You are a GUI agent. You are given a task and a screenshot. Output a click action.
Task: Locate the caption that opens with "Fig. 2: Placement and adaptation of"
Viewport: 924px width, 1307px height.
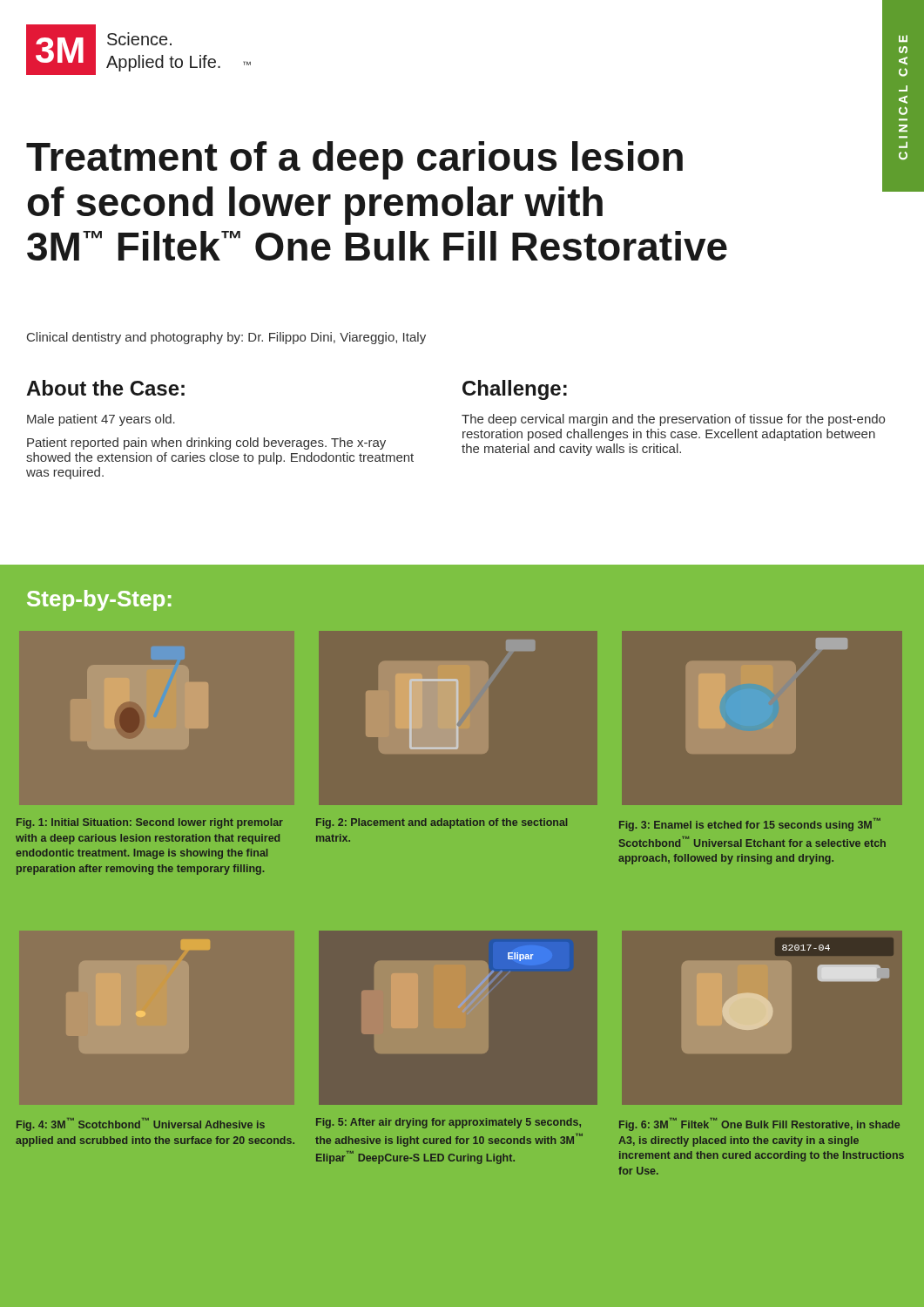click(x=458, y=831)
